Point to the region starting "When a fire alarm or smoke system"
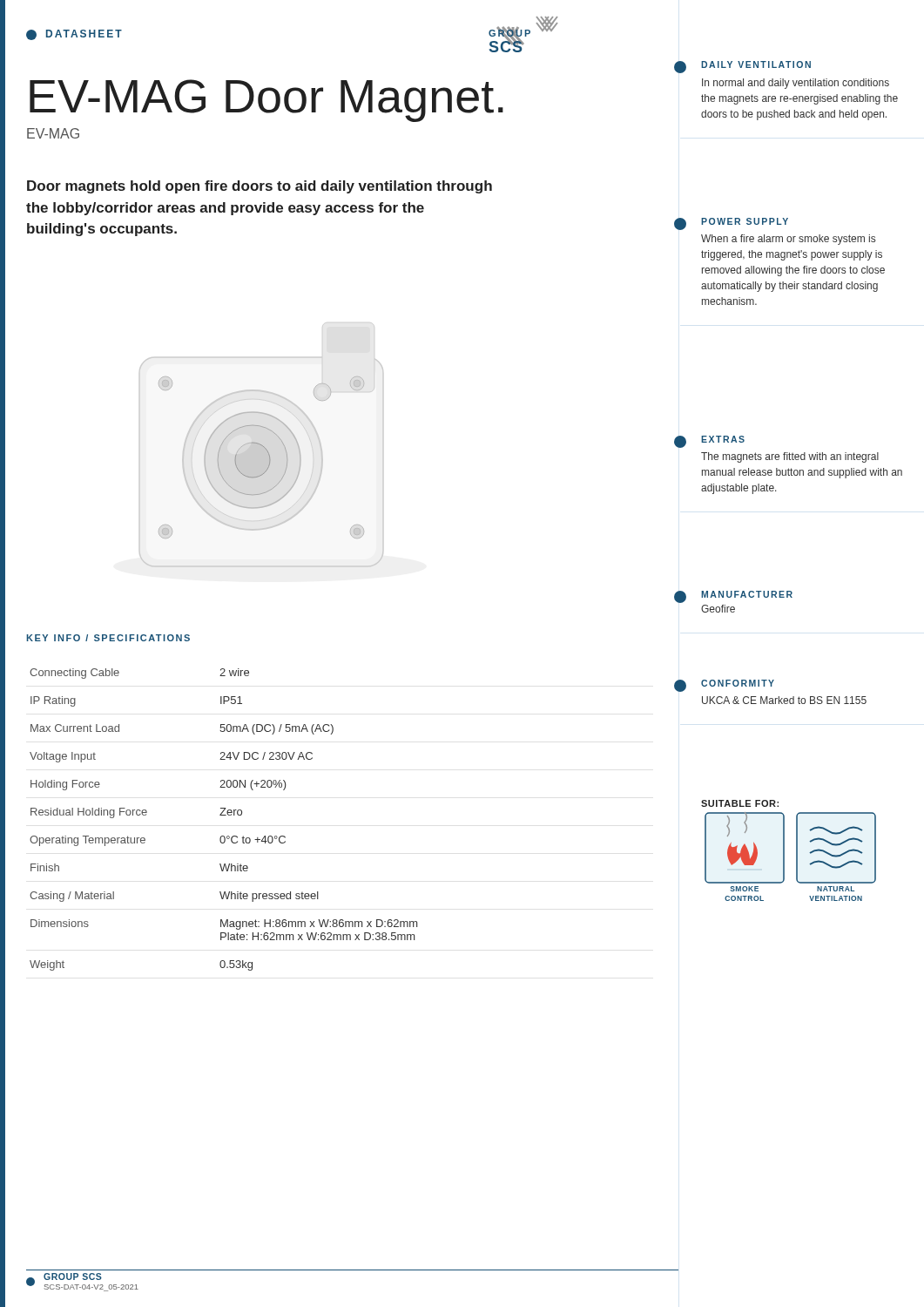Image resolution: width=924 pixels, height=1307 pixels. 804,270
